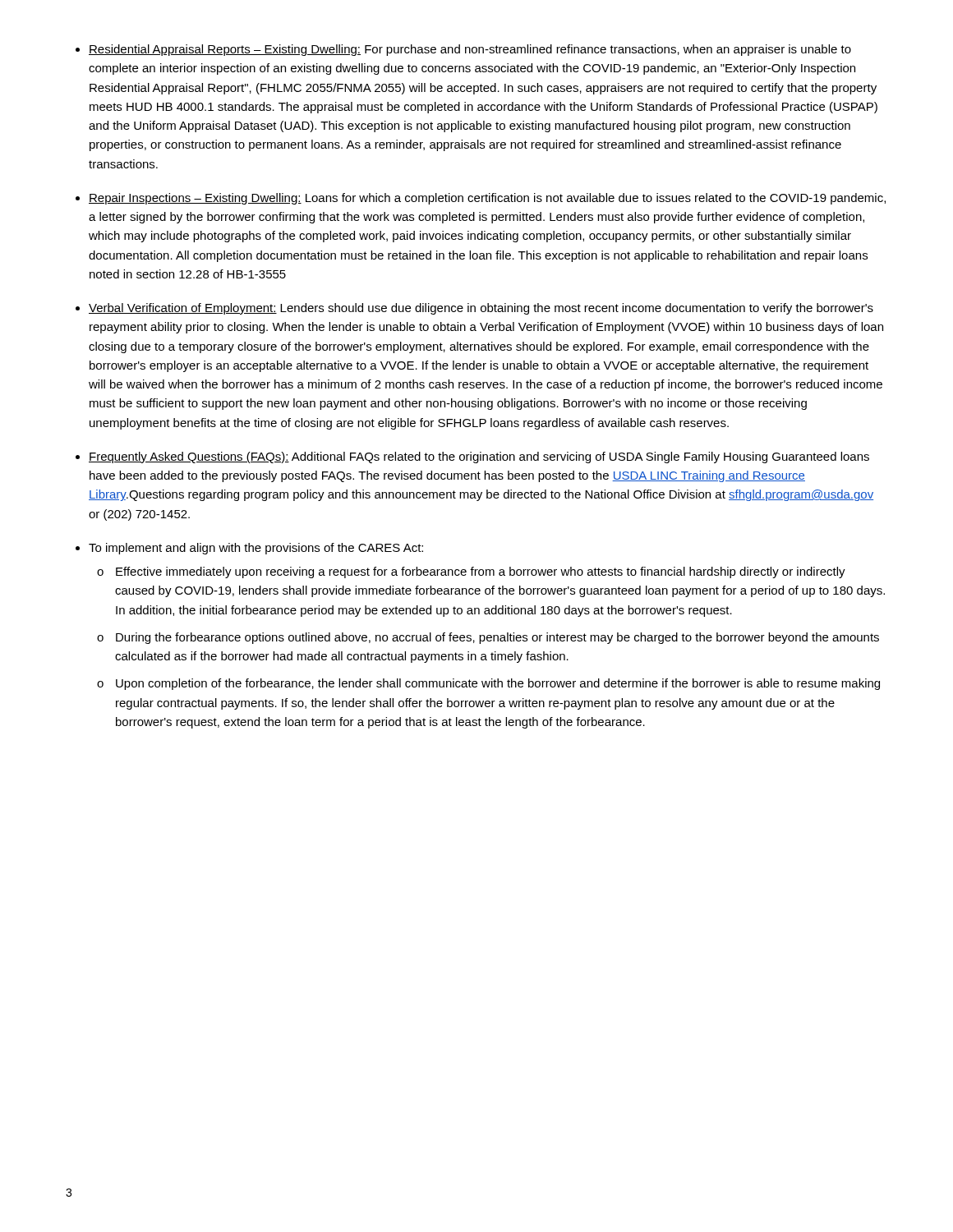Image resolution: width=953 pixels, height=1232 pixels.
Task: Click the passage that begins "Frequently Asked Questions (FAQs): Additional FAQs related to"
Action: (x=481, y=485)
